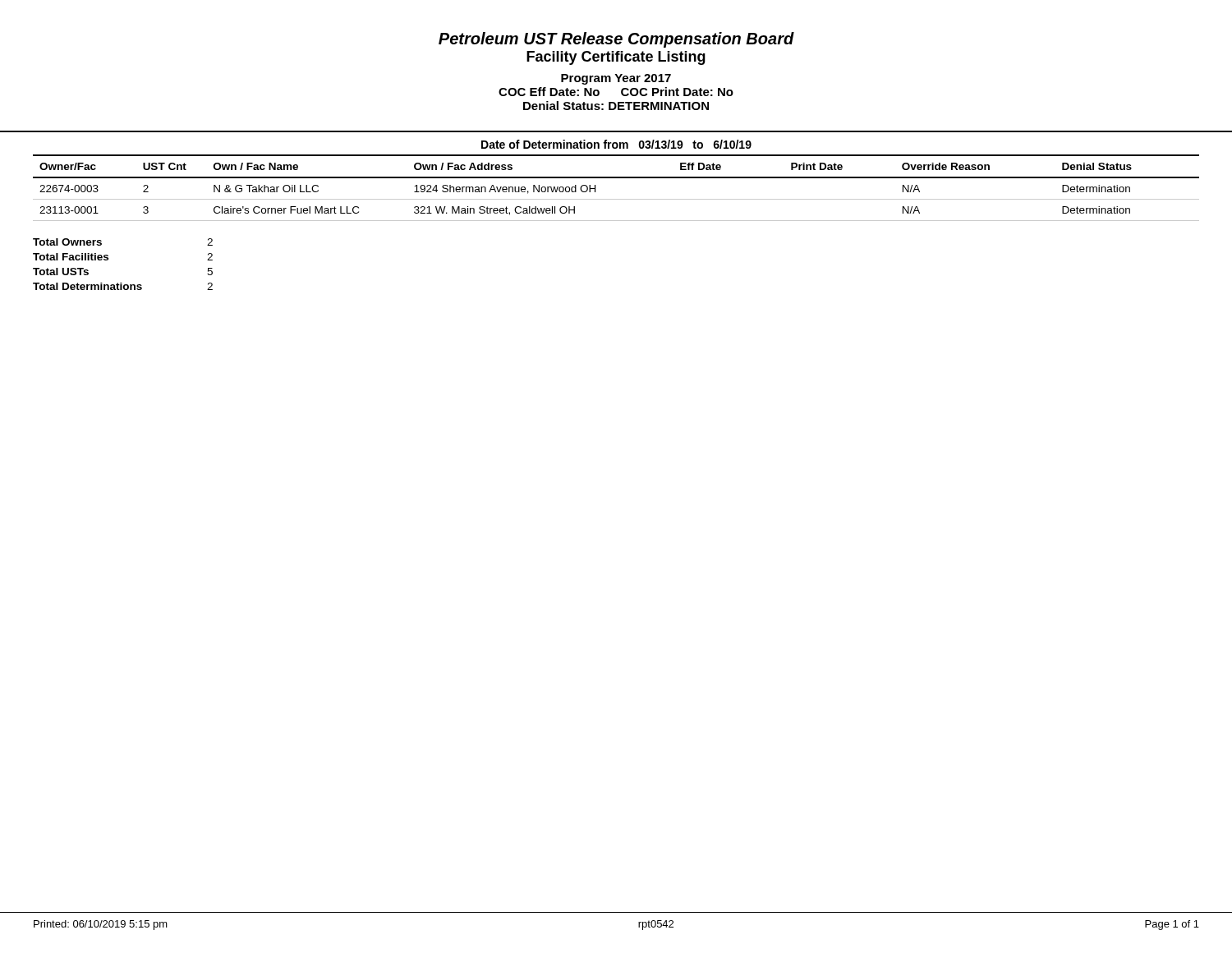Click on the table containing "Claire's Corner Fuel"

[x=616, y=188]
